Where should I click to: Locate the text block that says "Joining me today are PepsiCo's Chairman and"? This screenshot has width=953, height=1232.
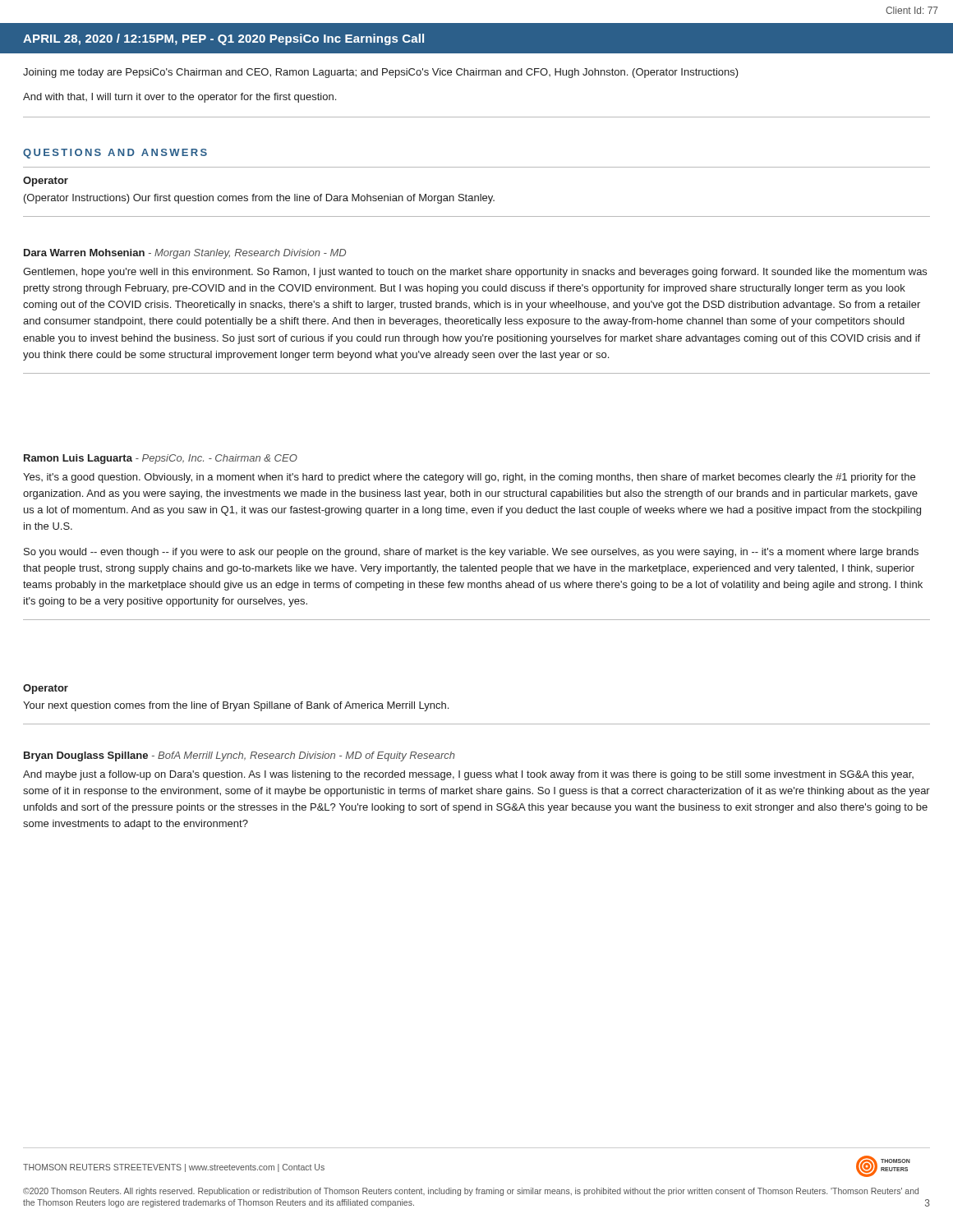[381, 72]
